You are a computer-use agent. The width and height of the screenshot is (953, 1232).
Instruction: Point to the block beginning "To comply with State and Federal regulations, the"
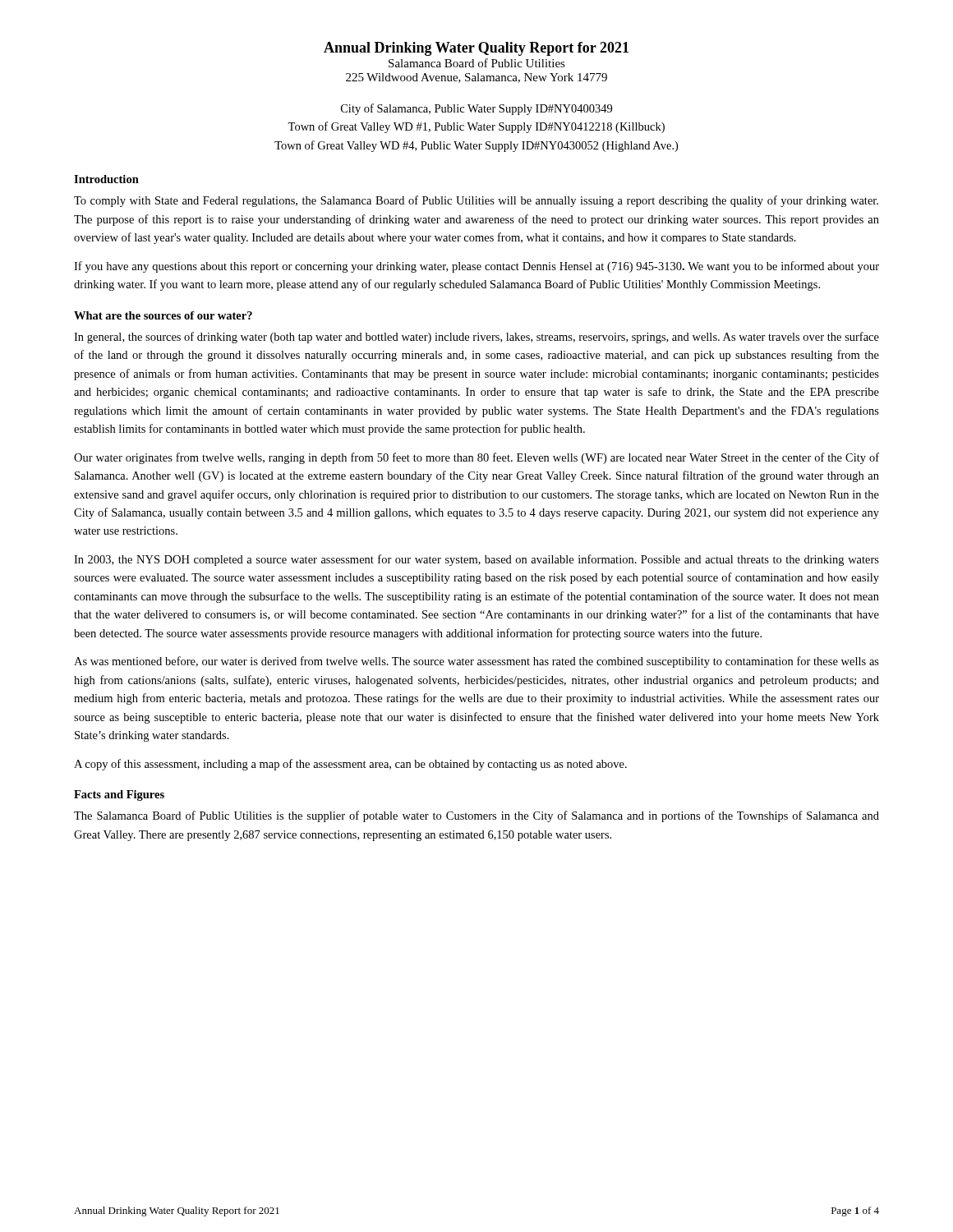476,219
